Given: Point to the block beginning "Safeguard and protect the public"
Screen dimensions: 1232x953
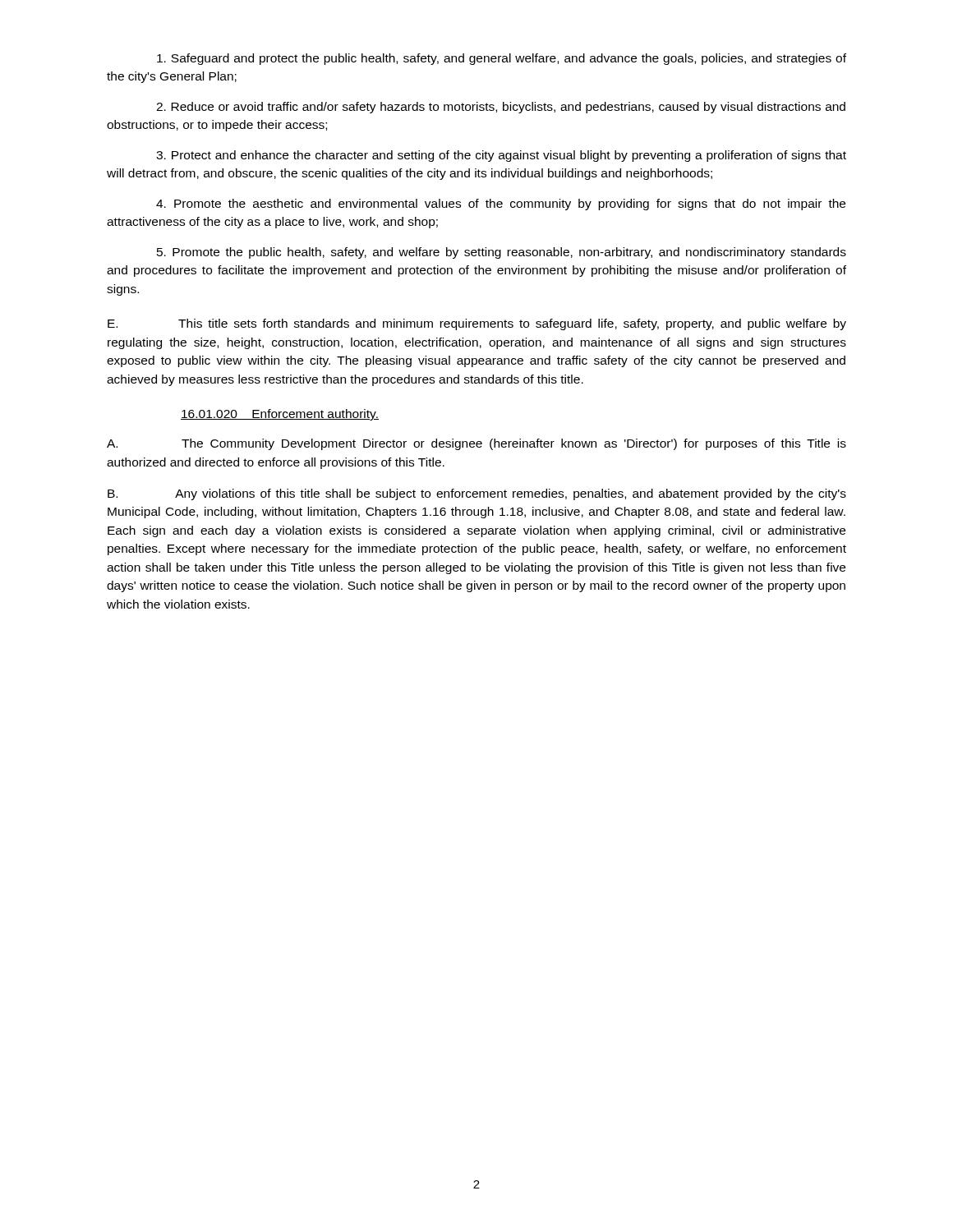Looking at the screenshot, I should pyautogui.click(x=476, y=68).
